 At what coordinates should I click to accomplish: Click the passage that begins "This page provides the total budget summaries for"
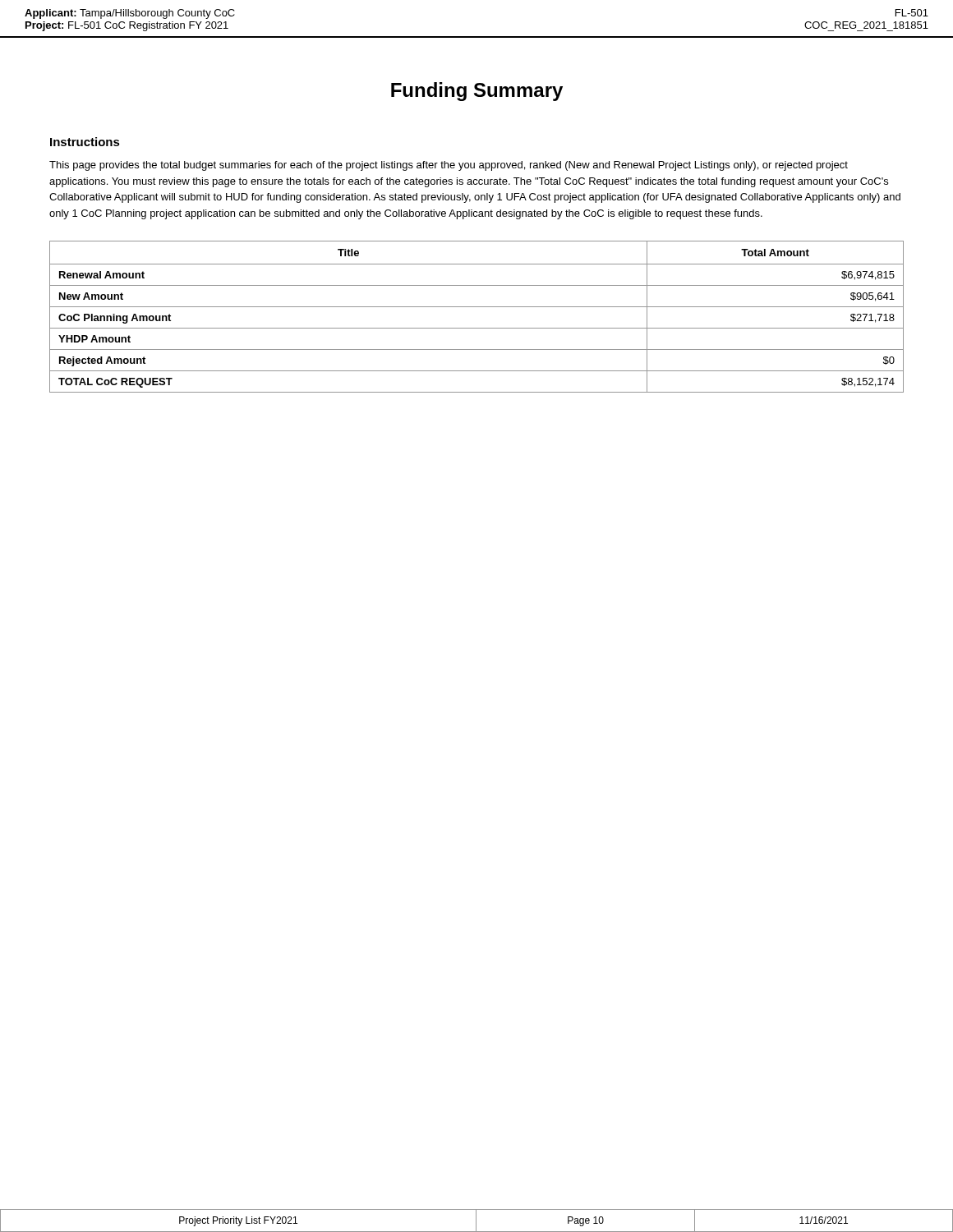tap(475, 189)
